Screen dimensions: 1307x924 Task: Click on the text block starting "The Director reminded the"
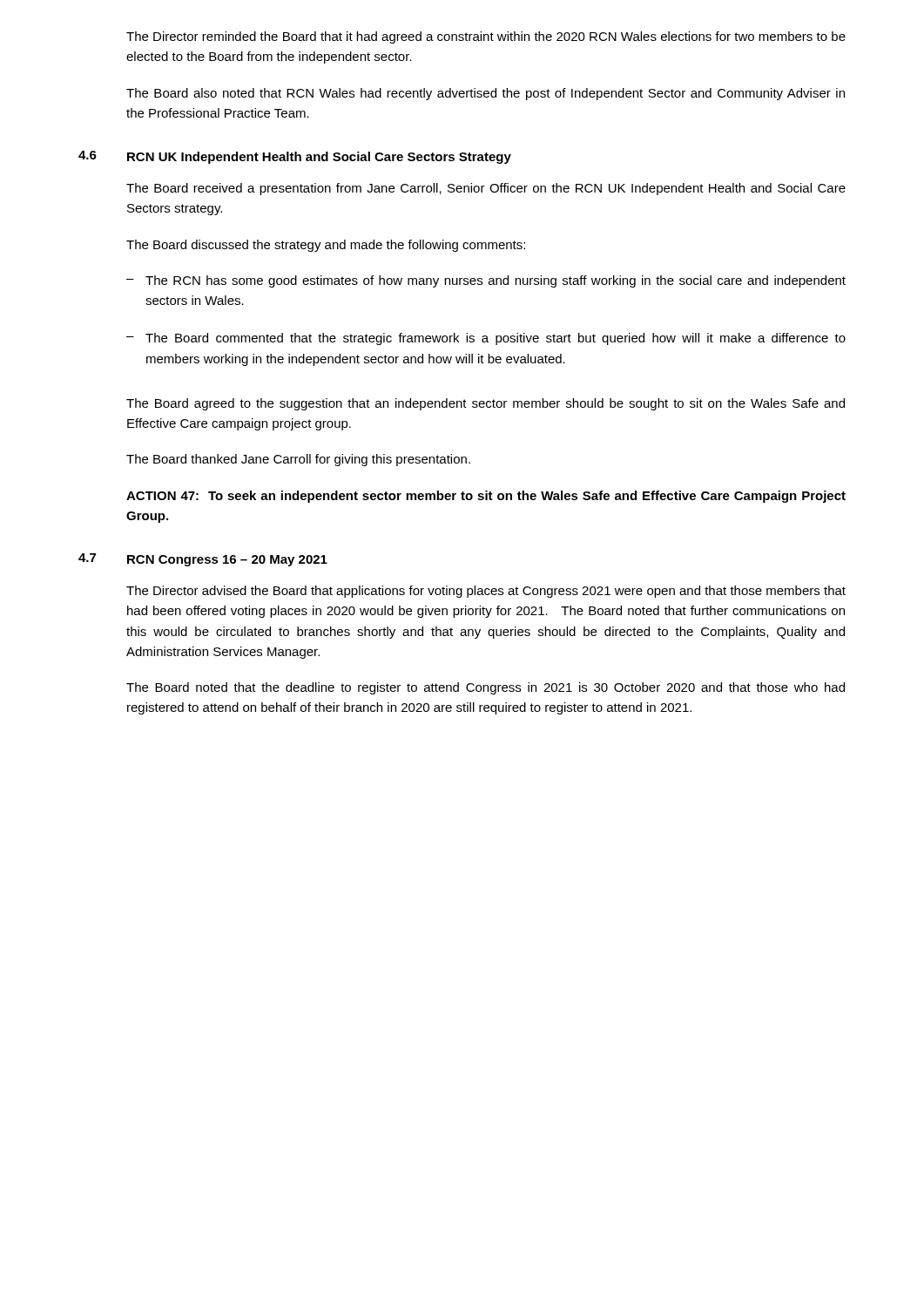click(486, 46)
